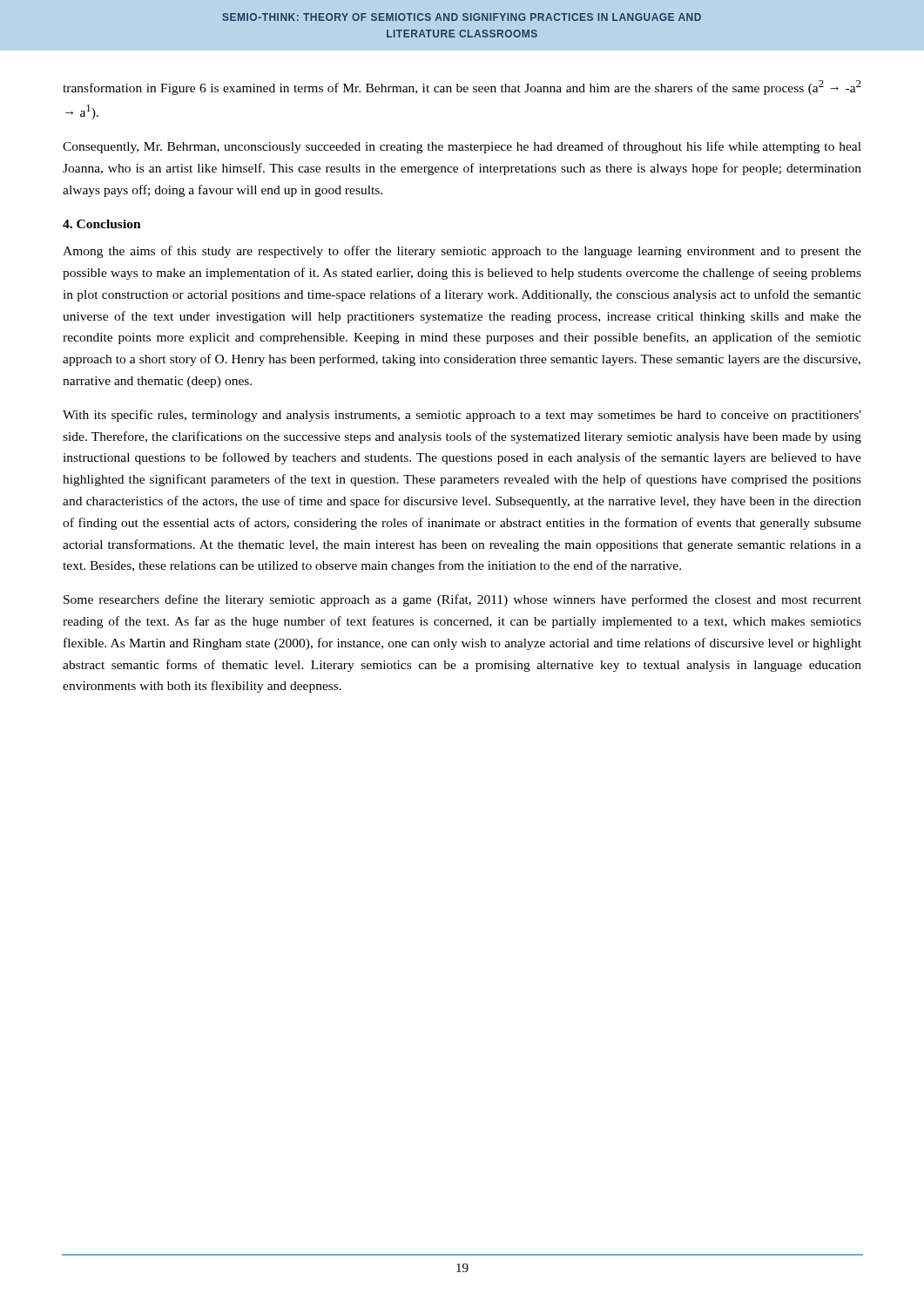Find the text starting "transformation in Figure 6"

pyautogui.click(x=462, y=98)
